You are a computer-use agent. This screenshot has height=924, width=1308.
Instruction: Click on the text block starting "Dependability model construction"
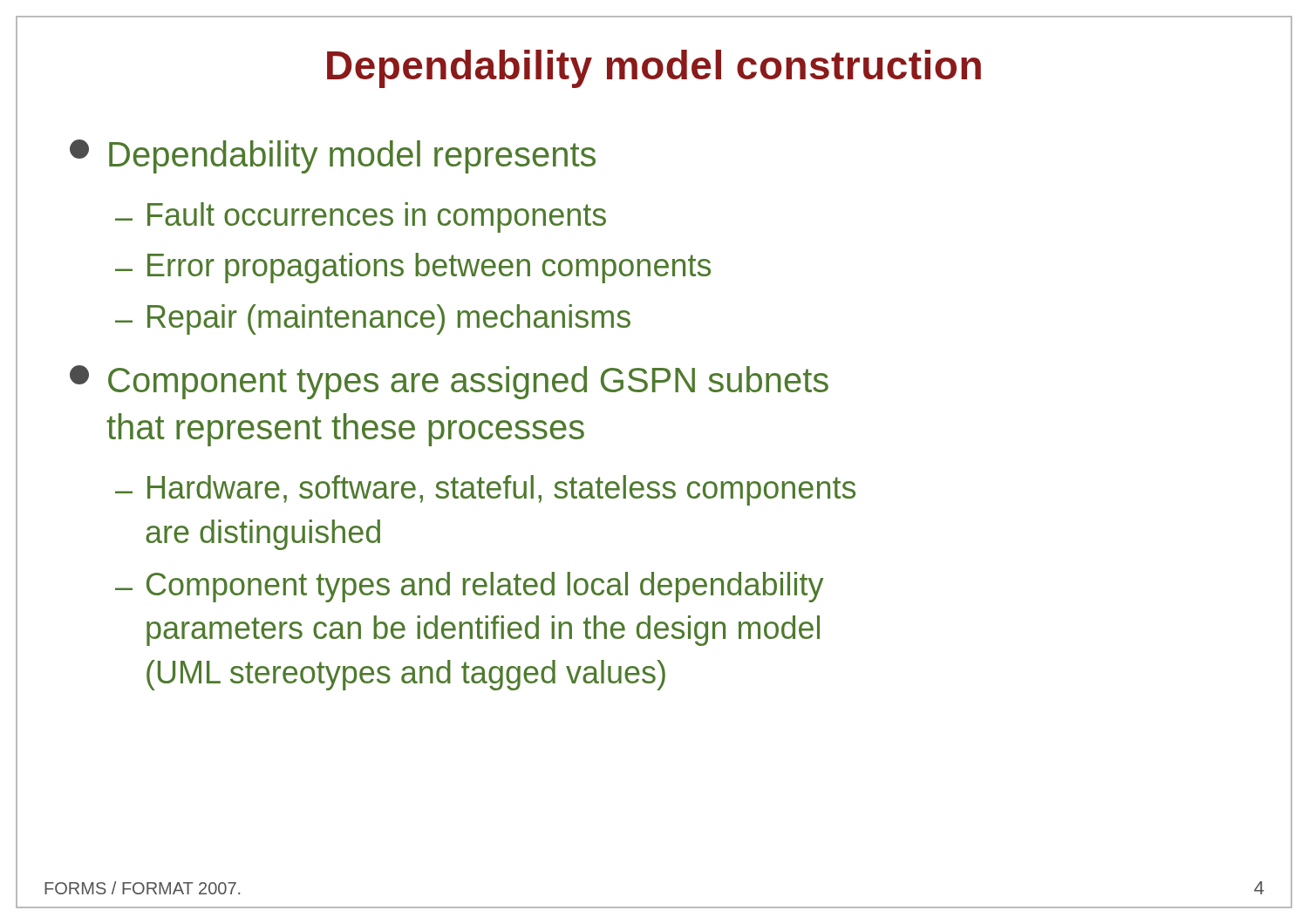pyautogui.click(x=654, y=65)
